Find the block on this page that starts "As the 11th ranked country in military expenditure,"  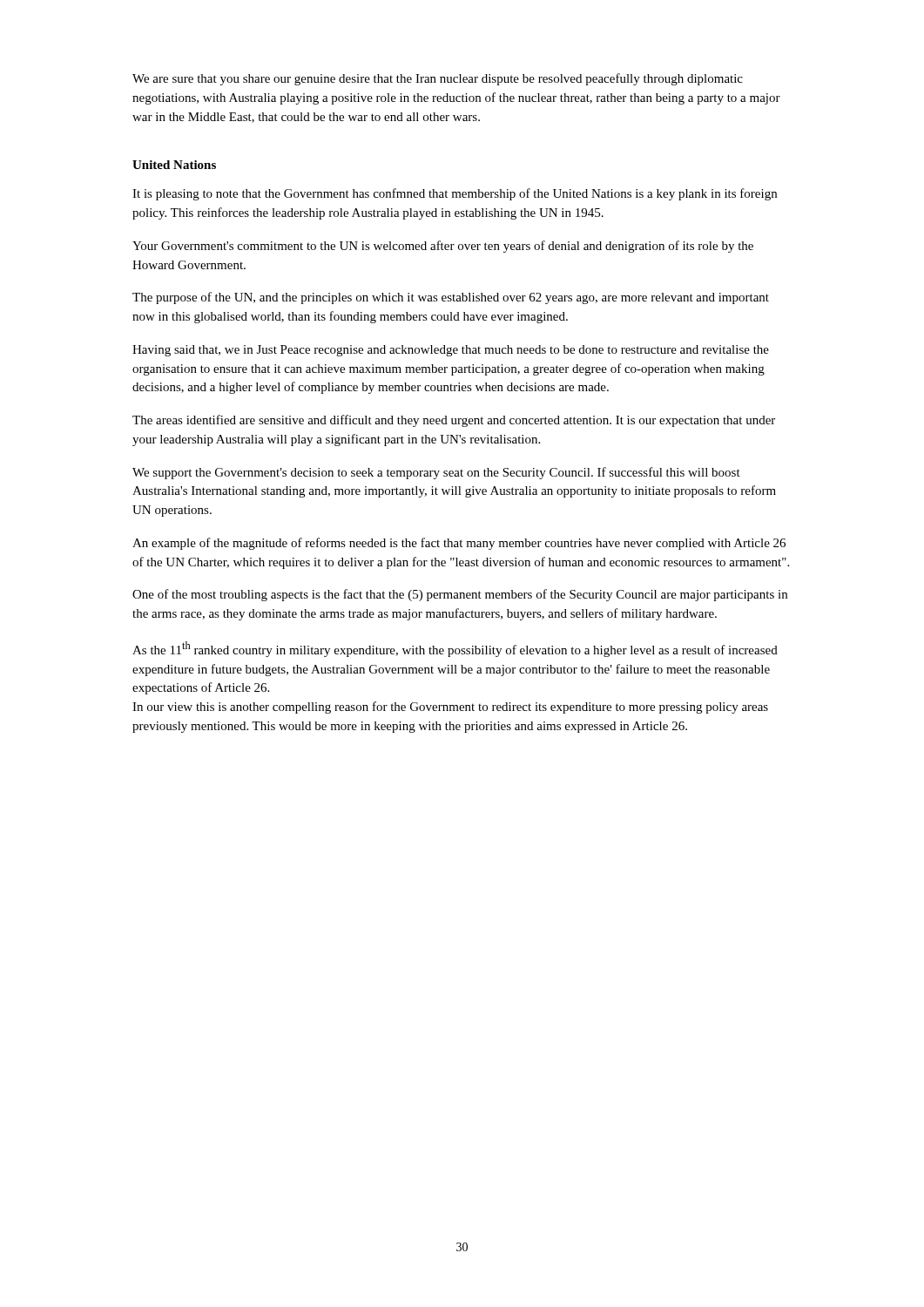(x=455, y=649)
